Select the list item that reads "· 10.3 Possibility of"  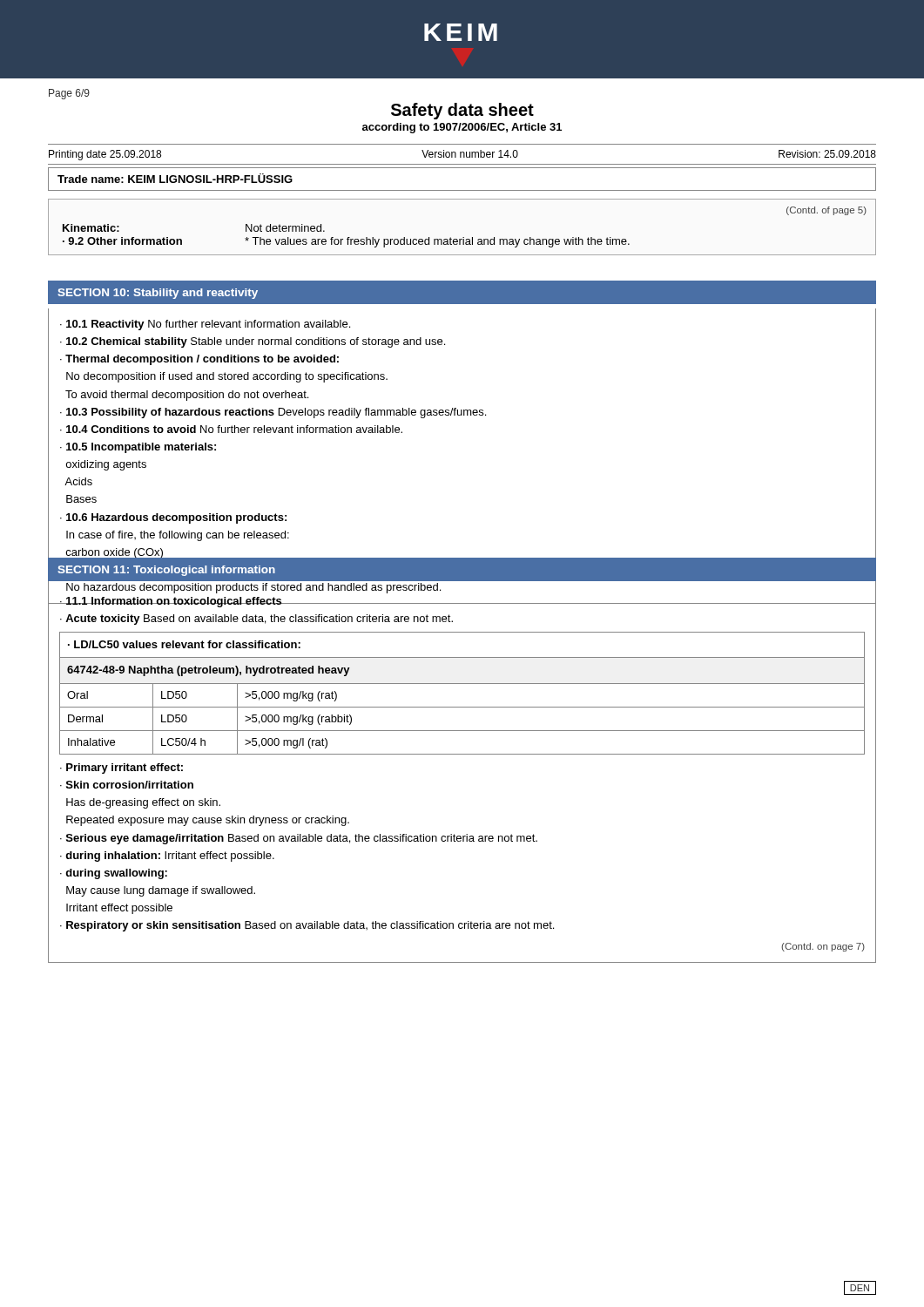273,411
